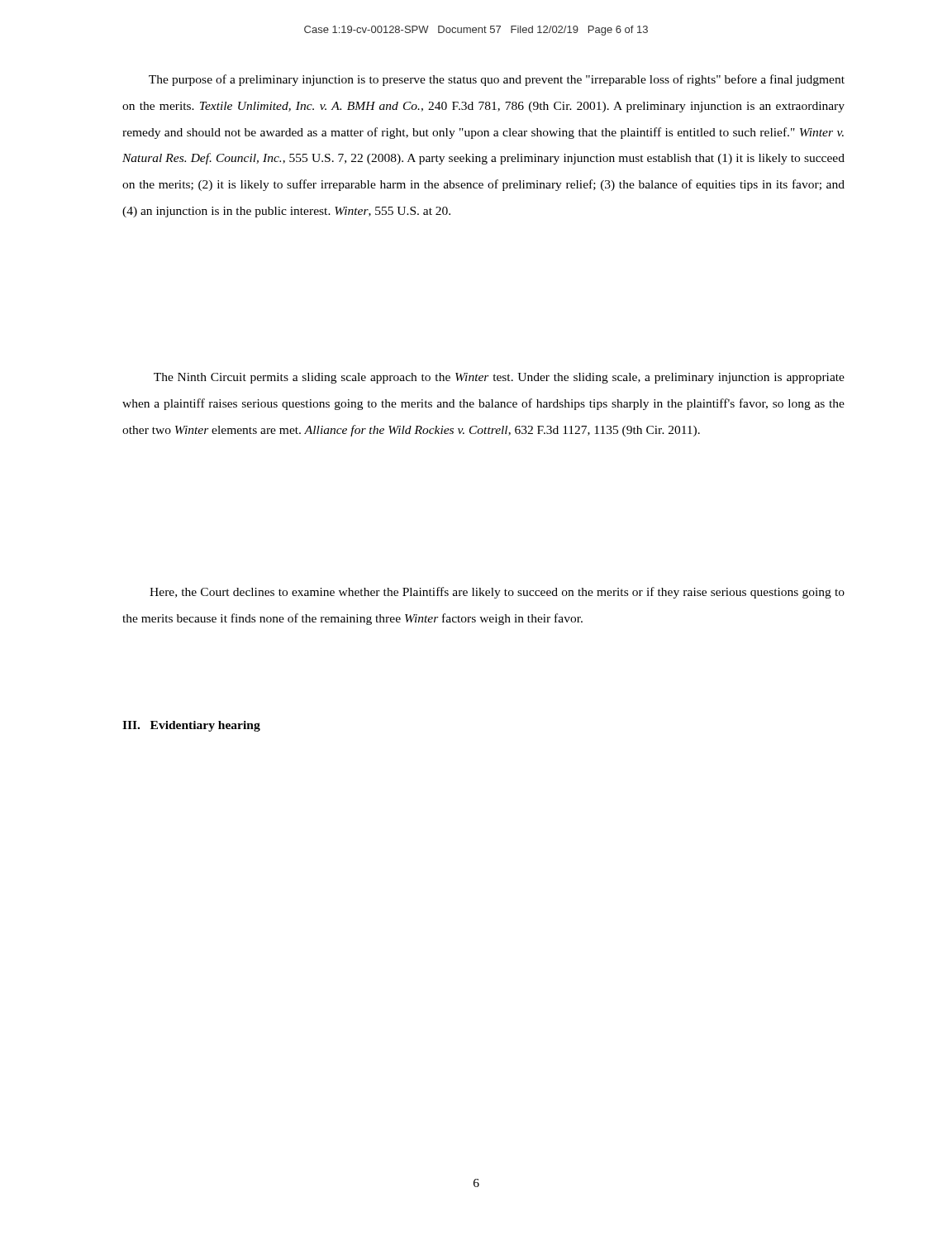Screen dimensions: 1240x952
Task: Click the passage that begins "The Ninth Circuit permits a"
Action: click(483, 403)
